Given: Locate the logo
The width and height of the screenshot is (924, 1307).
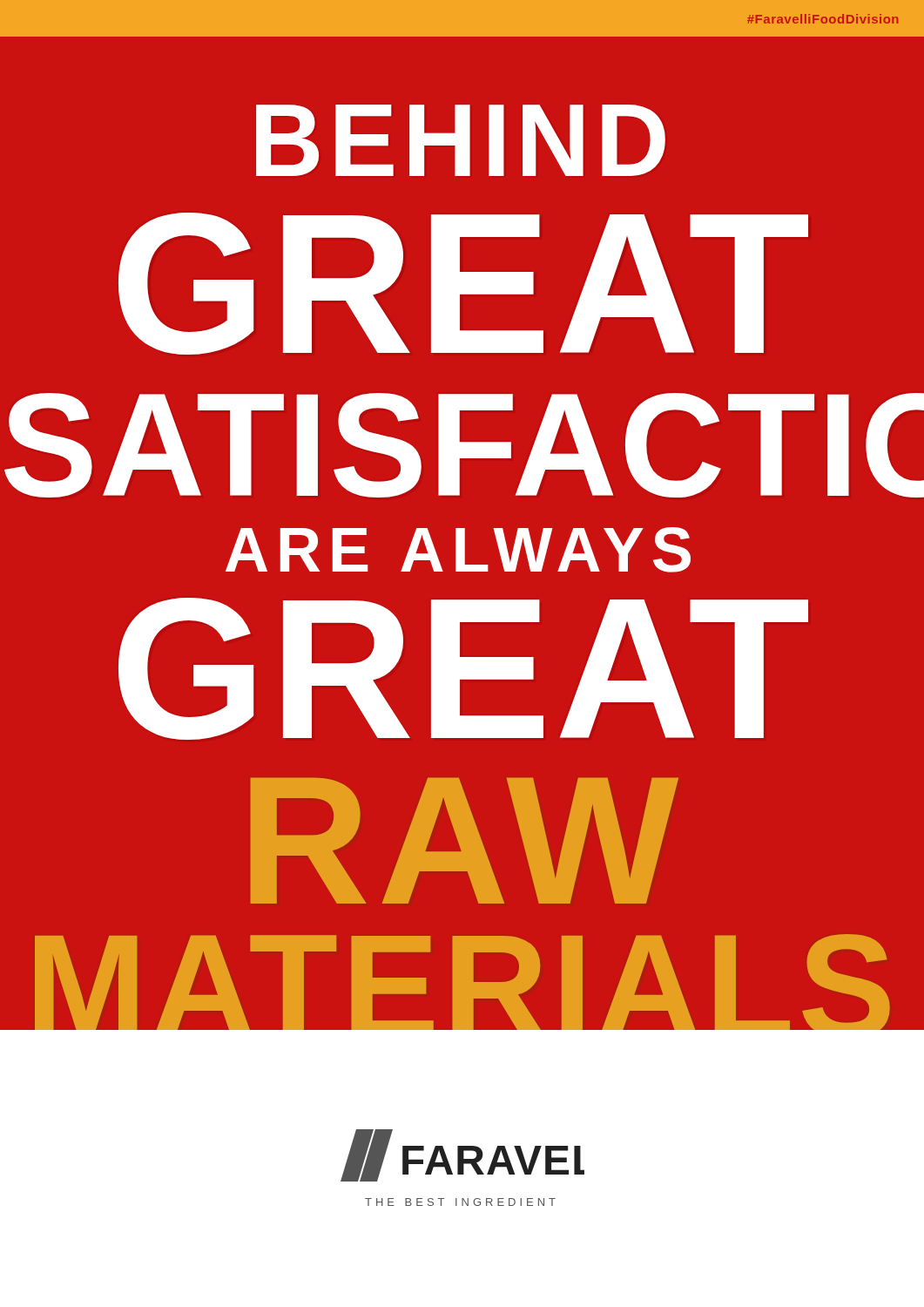Looking at the screenshot, I should 462,1168.
